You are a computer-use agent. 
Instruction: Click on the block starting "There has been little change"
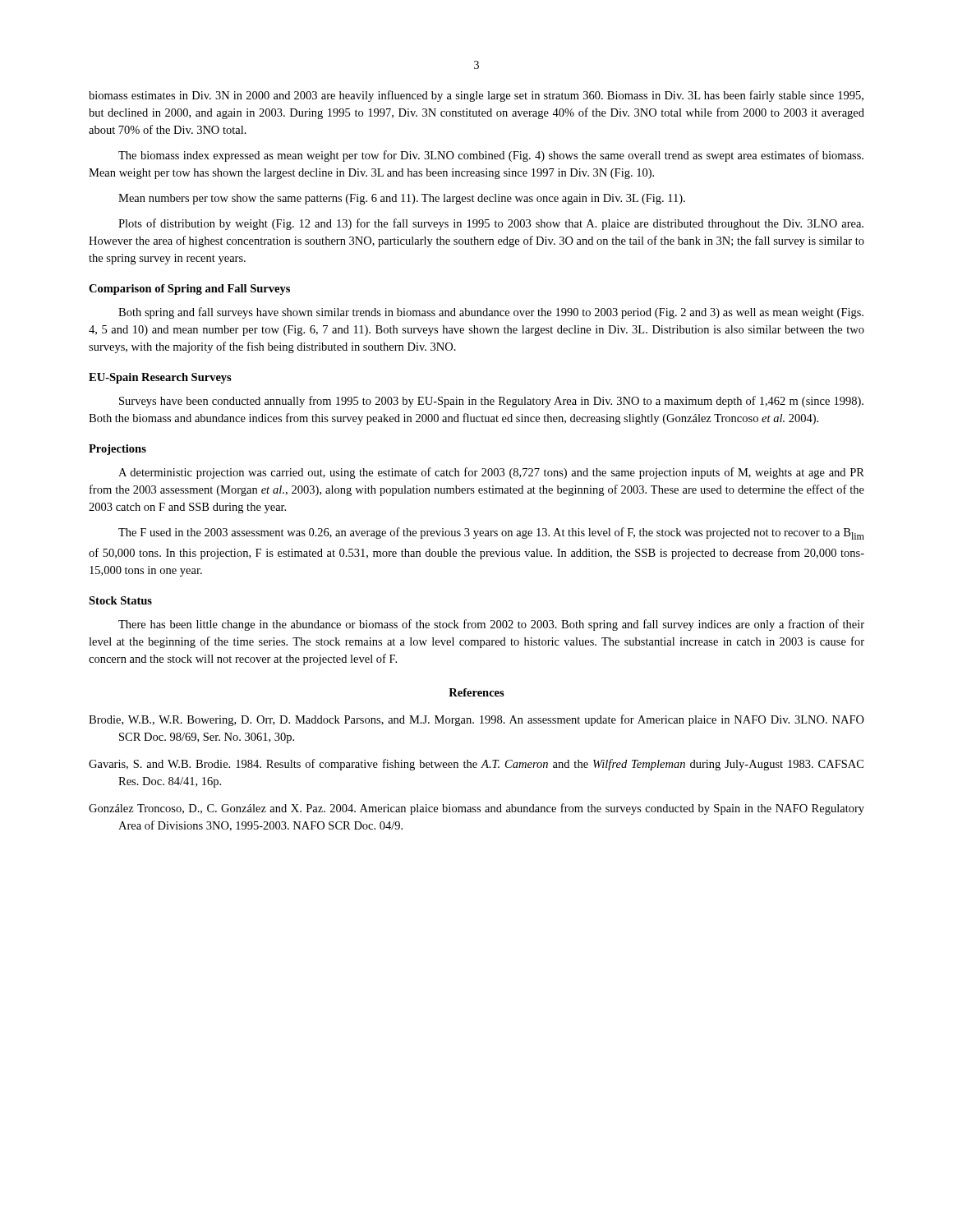pyautogui.click(x=476, y=642)
